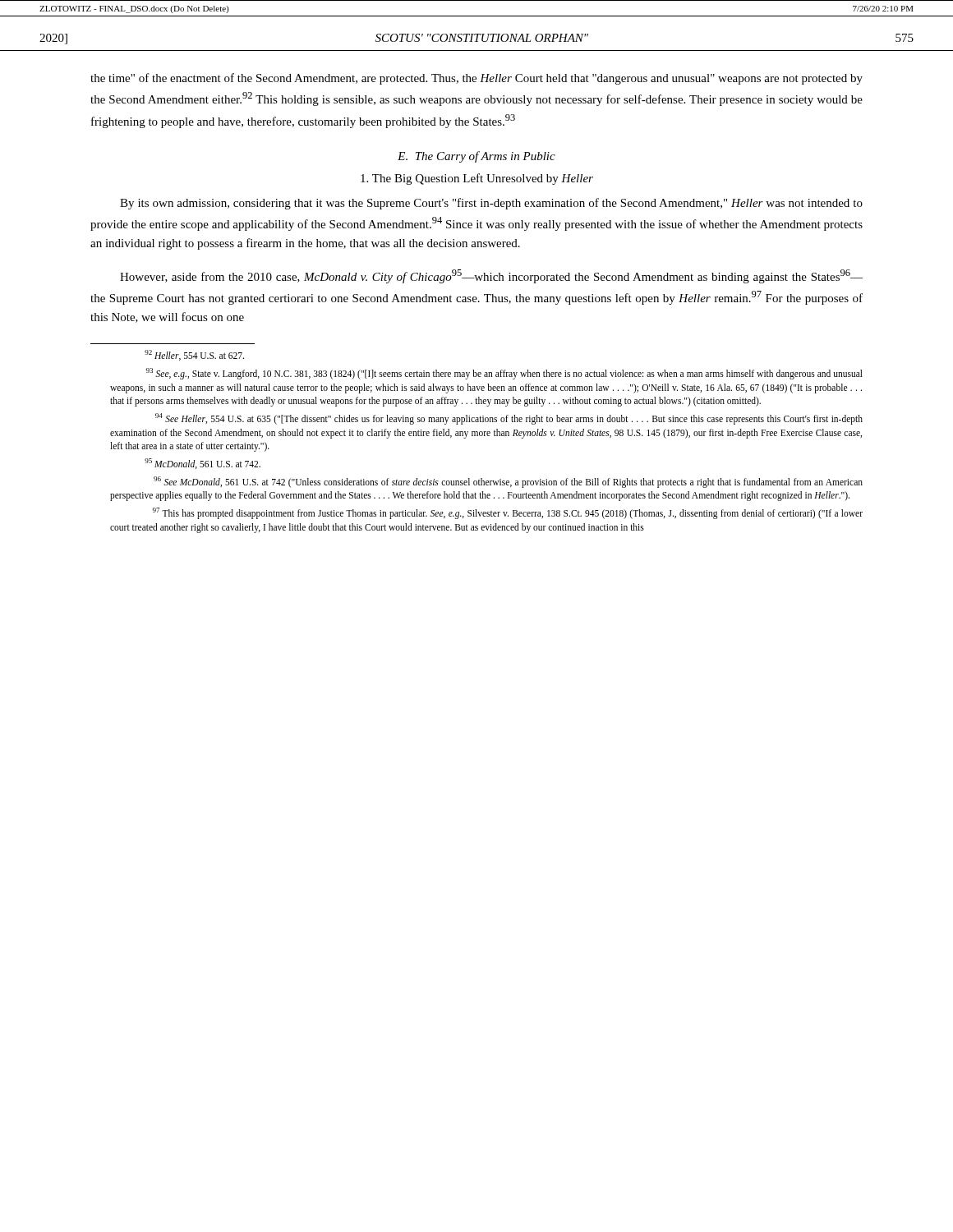Point to "92 Heller, 554 U.S. at 627."
Viewport: 953px width, 1232px height.
[168, 355]
